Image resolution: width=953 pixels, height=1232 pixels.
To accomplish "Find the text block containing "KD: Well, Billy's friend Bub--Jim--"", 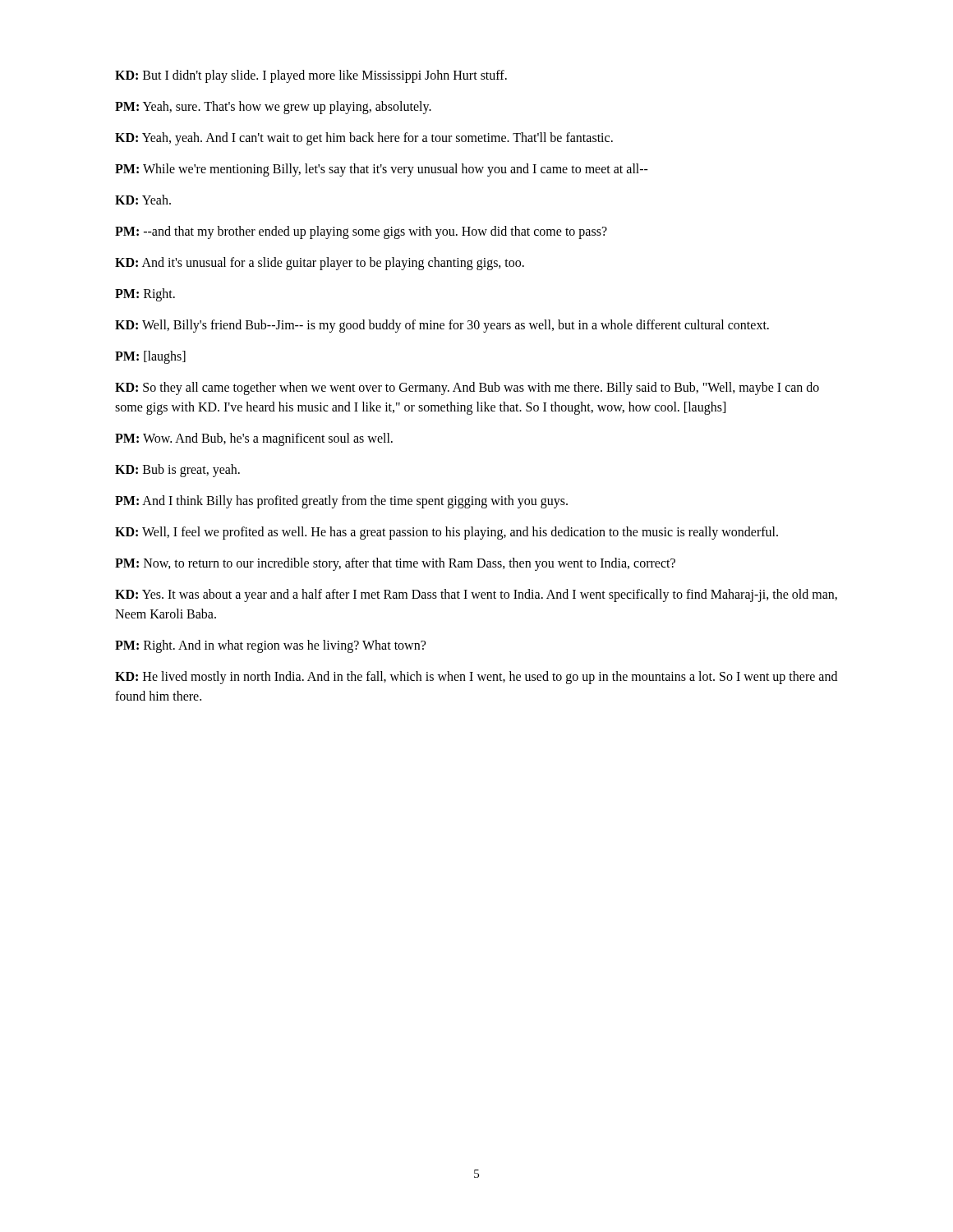I will pos(442,325).
